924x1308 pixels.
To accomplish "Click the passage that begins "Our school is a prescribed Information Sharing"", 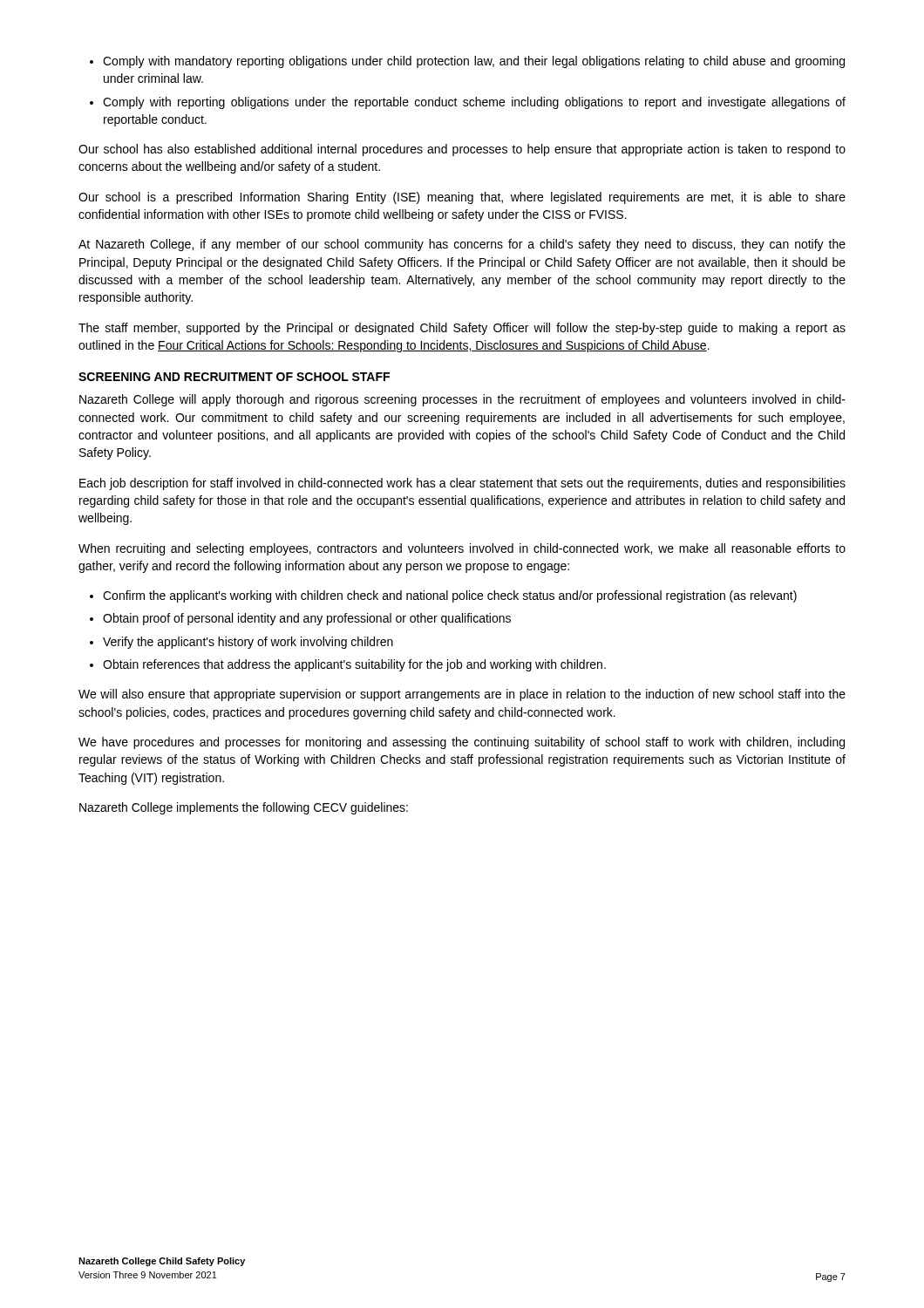I will [462, 206].
